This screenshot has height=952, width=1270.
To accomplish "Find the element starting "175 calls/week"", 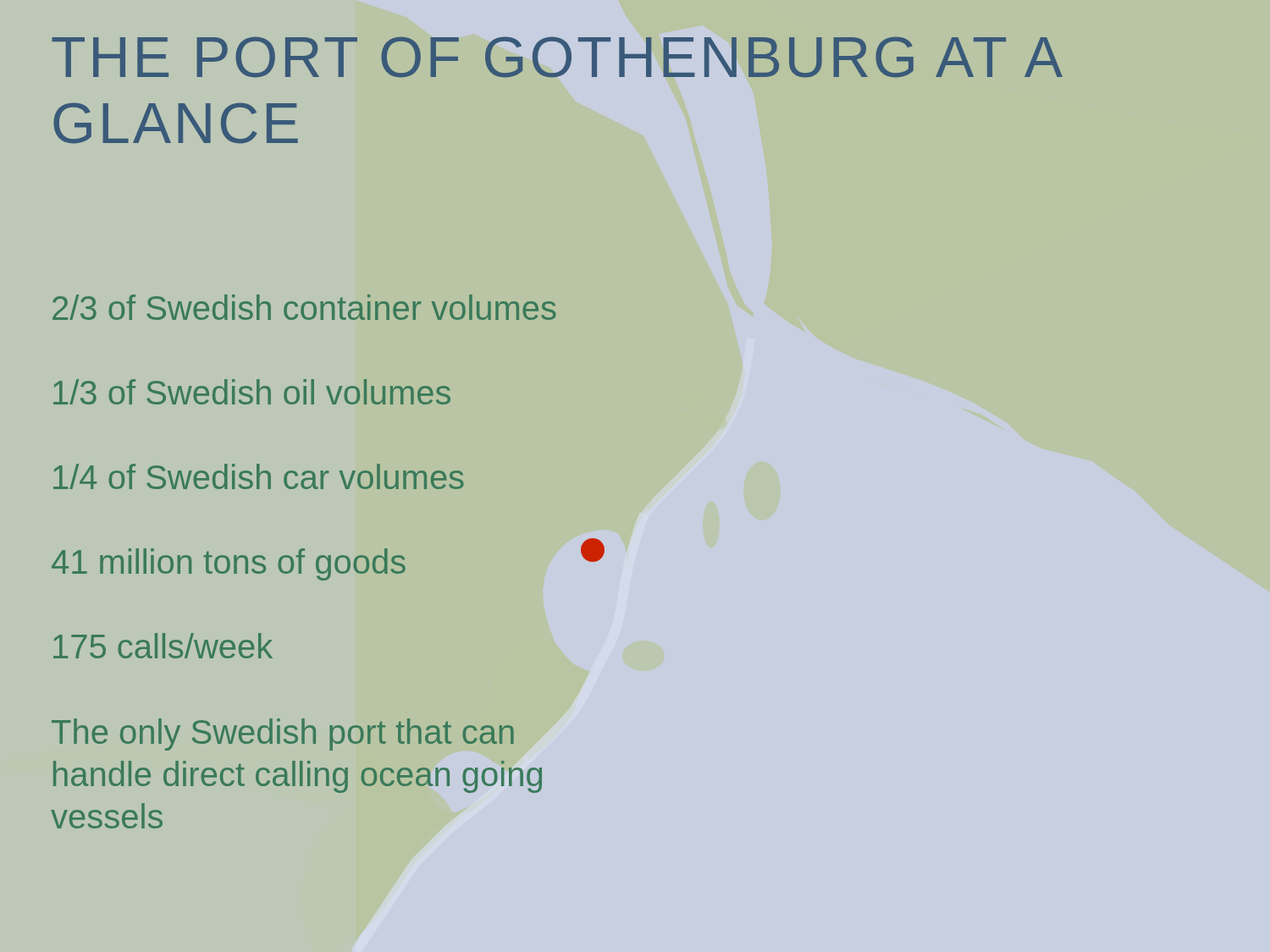I will coord(162,647).
